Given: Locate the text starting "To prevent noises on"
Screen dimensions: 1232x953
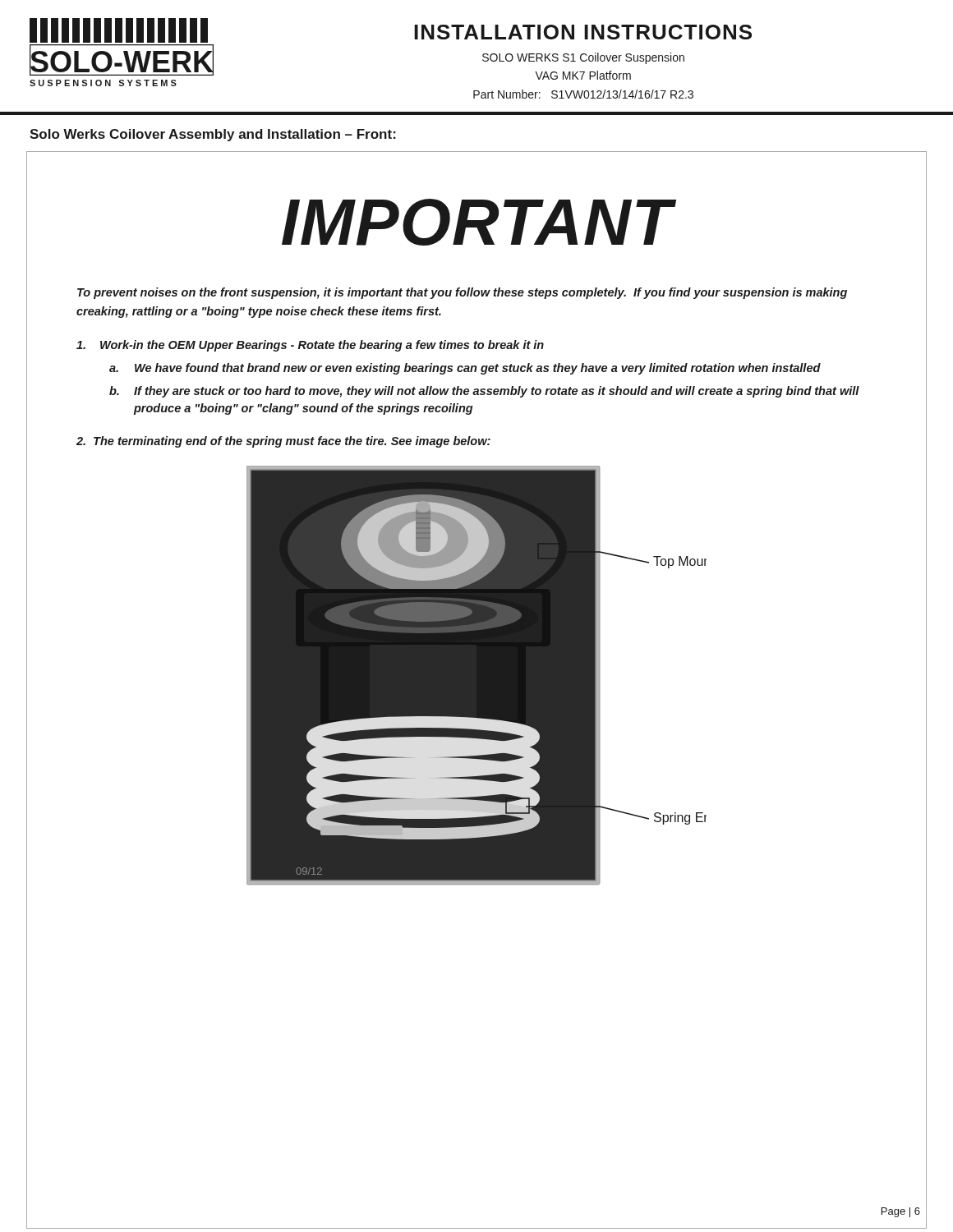Looking at the screenshot, I should [462, 302].
